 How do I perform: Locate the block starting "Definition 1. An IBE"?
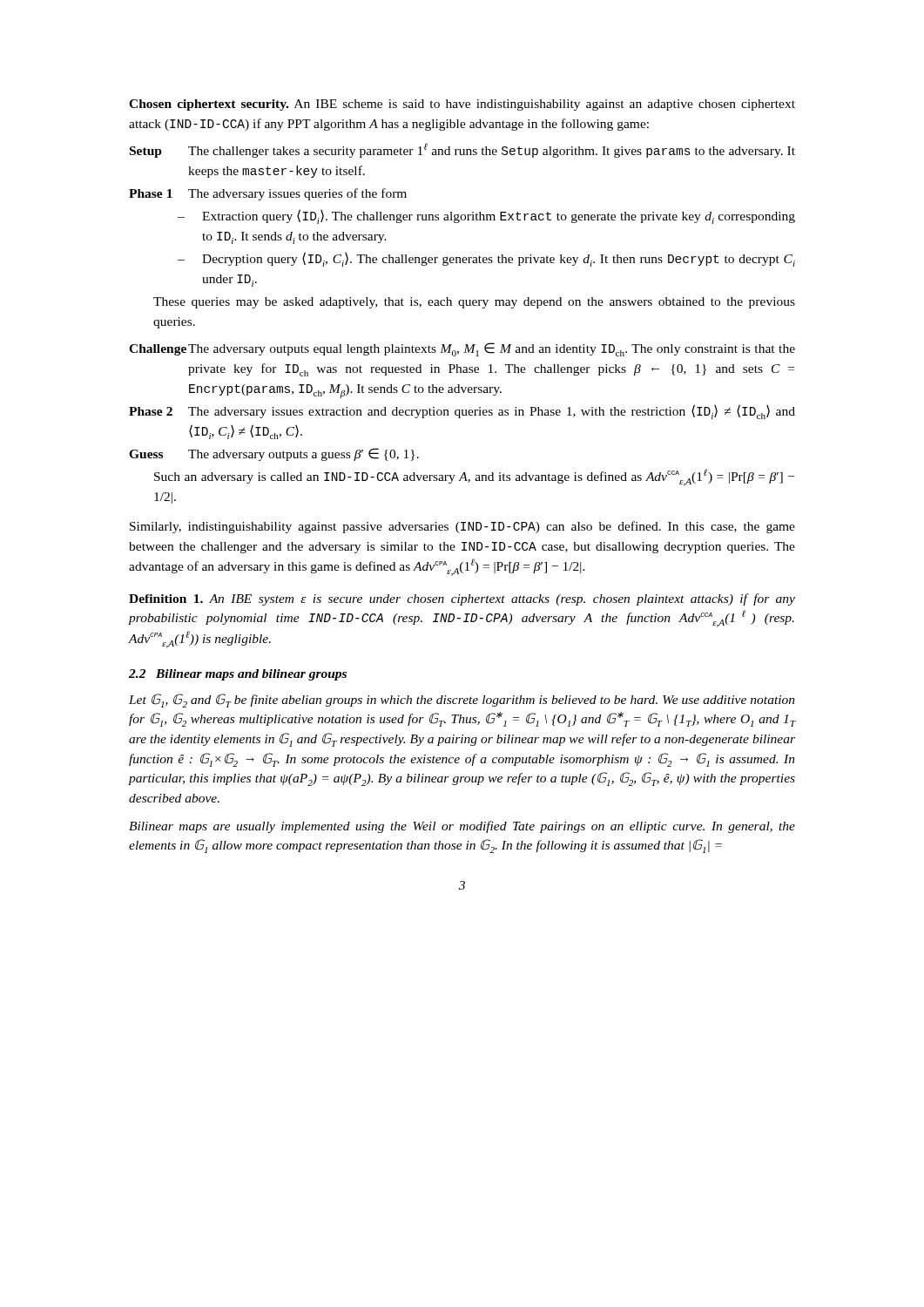pyautogui.click(x=462, y=619)
